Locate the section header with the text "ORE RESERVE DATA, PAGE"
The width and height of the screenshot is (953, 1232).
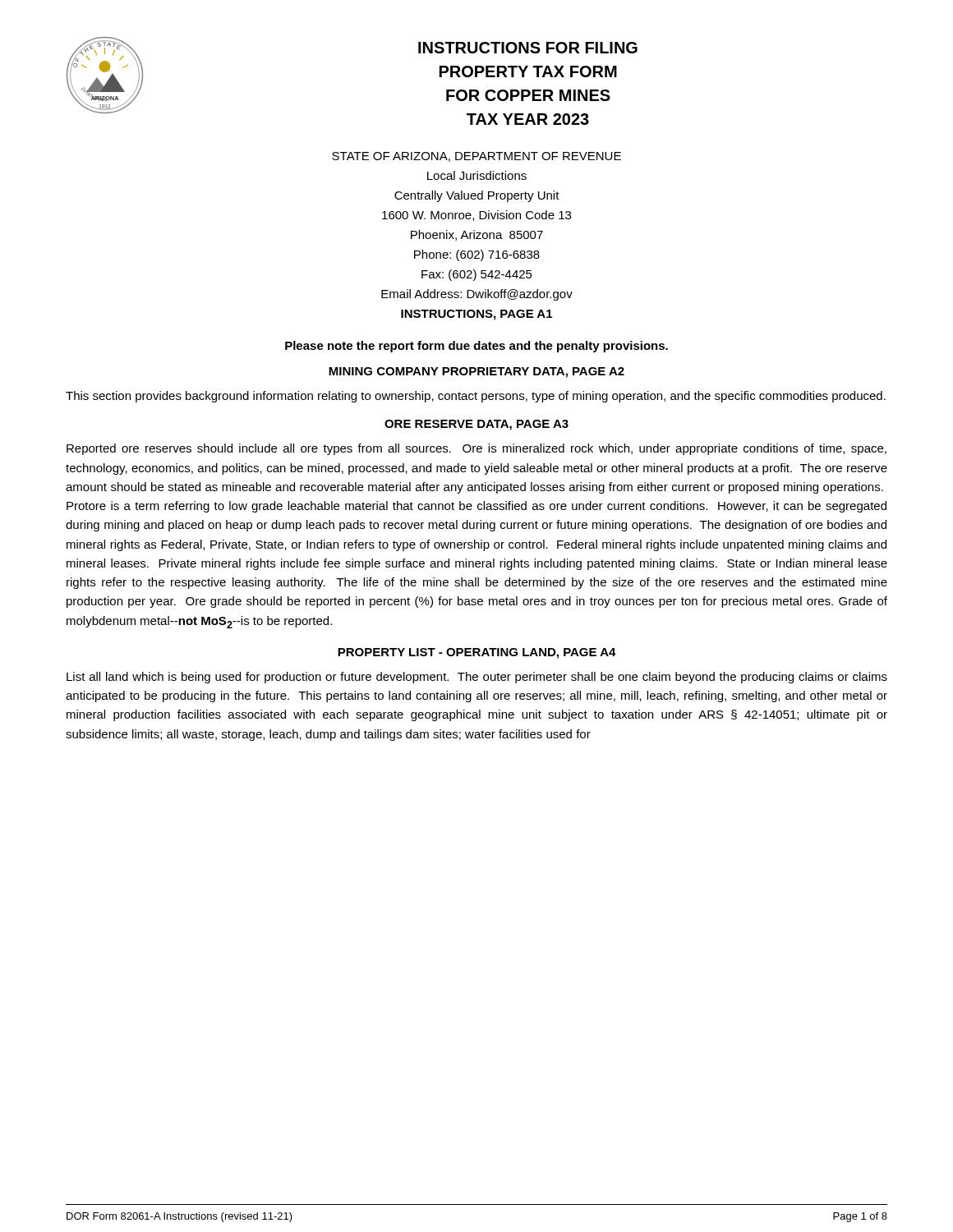coord(476,424)
